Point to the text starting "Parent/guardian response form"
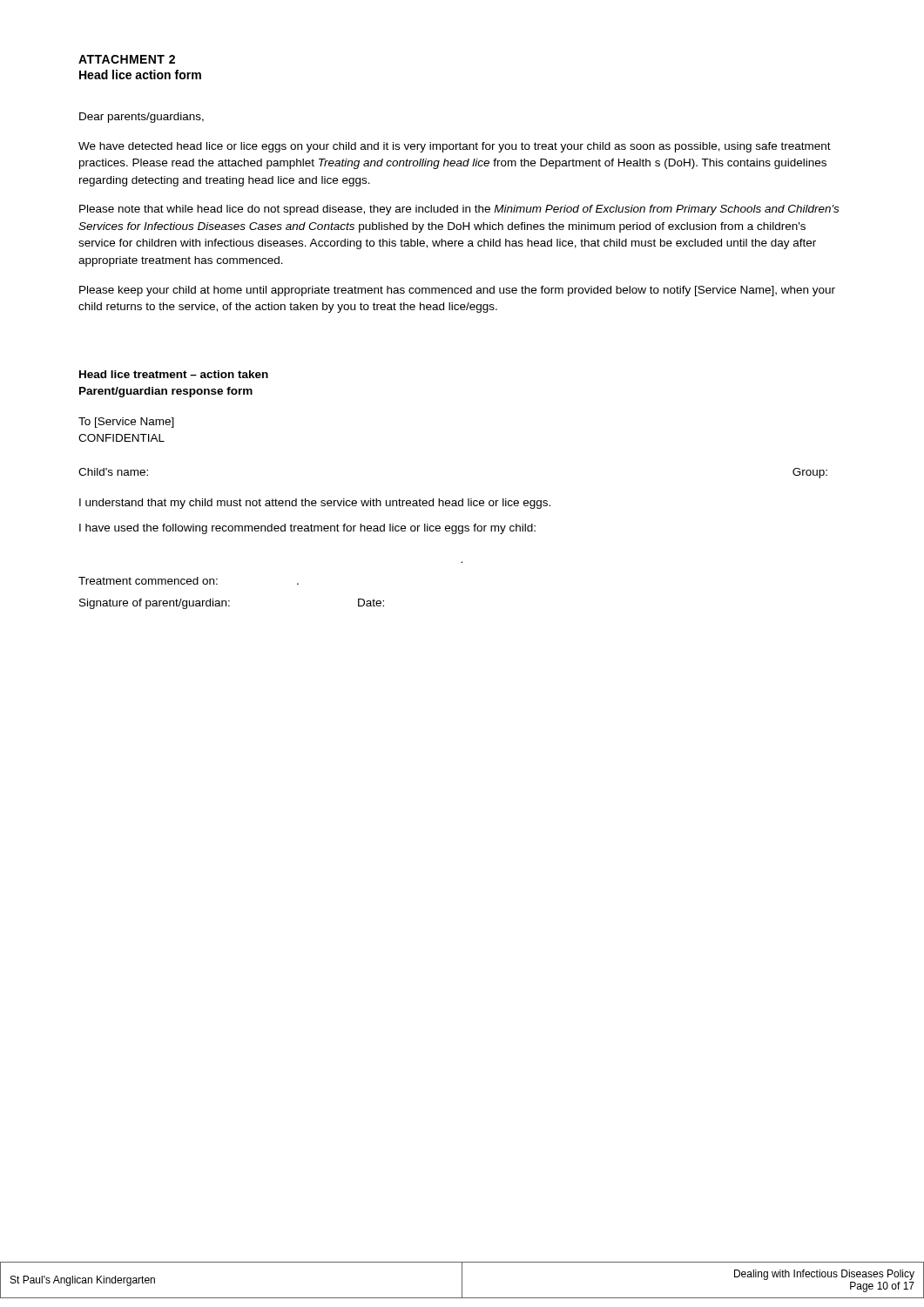The height and width of the screenshot is (1307, 924). pos(166,391)
